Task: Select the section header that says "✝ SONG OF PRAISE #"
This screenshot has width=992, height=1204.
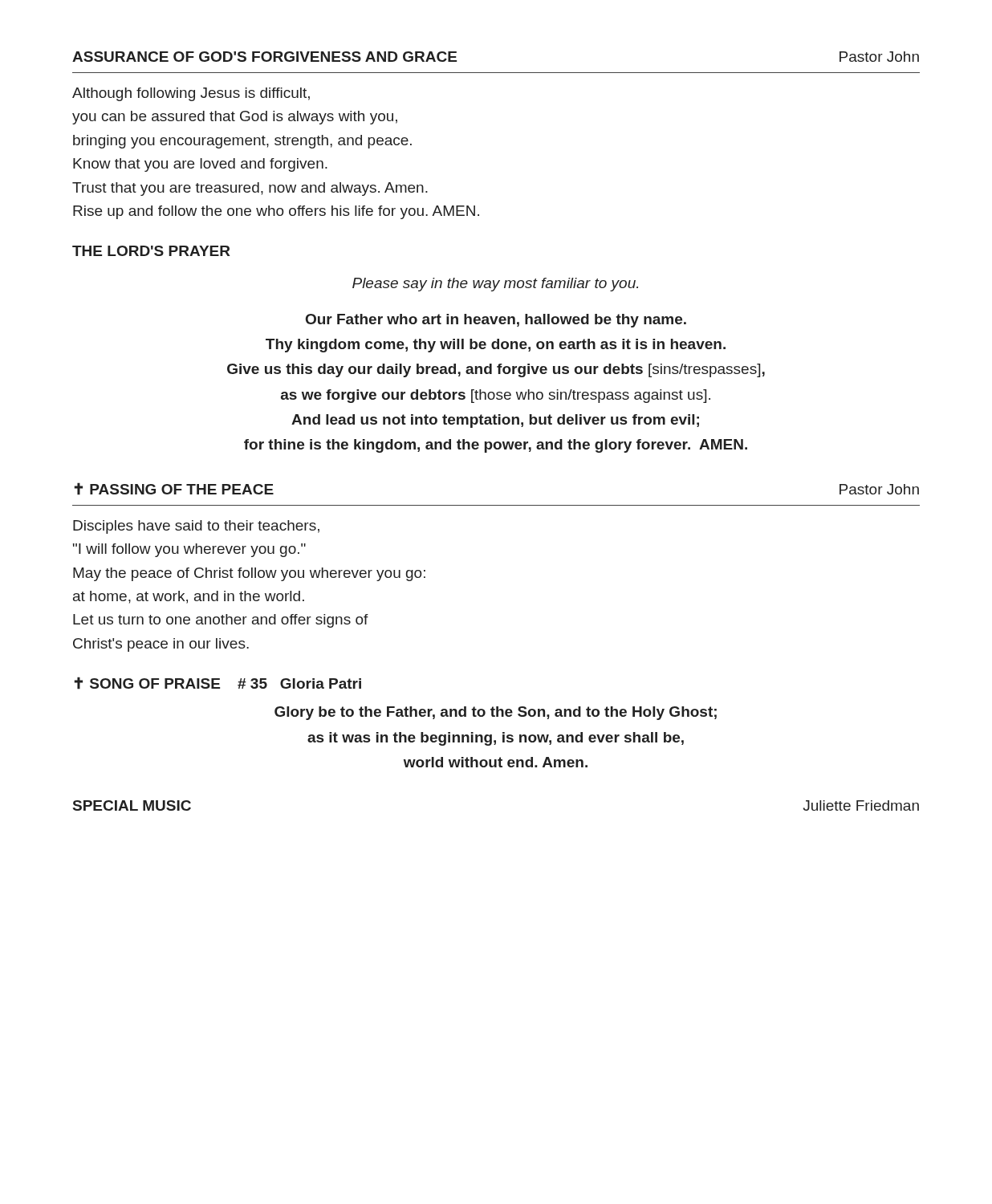Action: pyautogui.click(x=218, y=683)
